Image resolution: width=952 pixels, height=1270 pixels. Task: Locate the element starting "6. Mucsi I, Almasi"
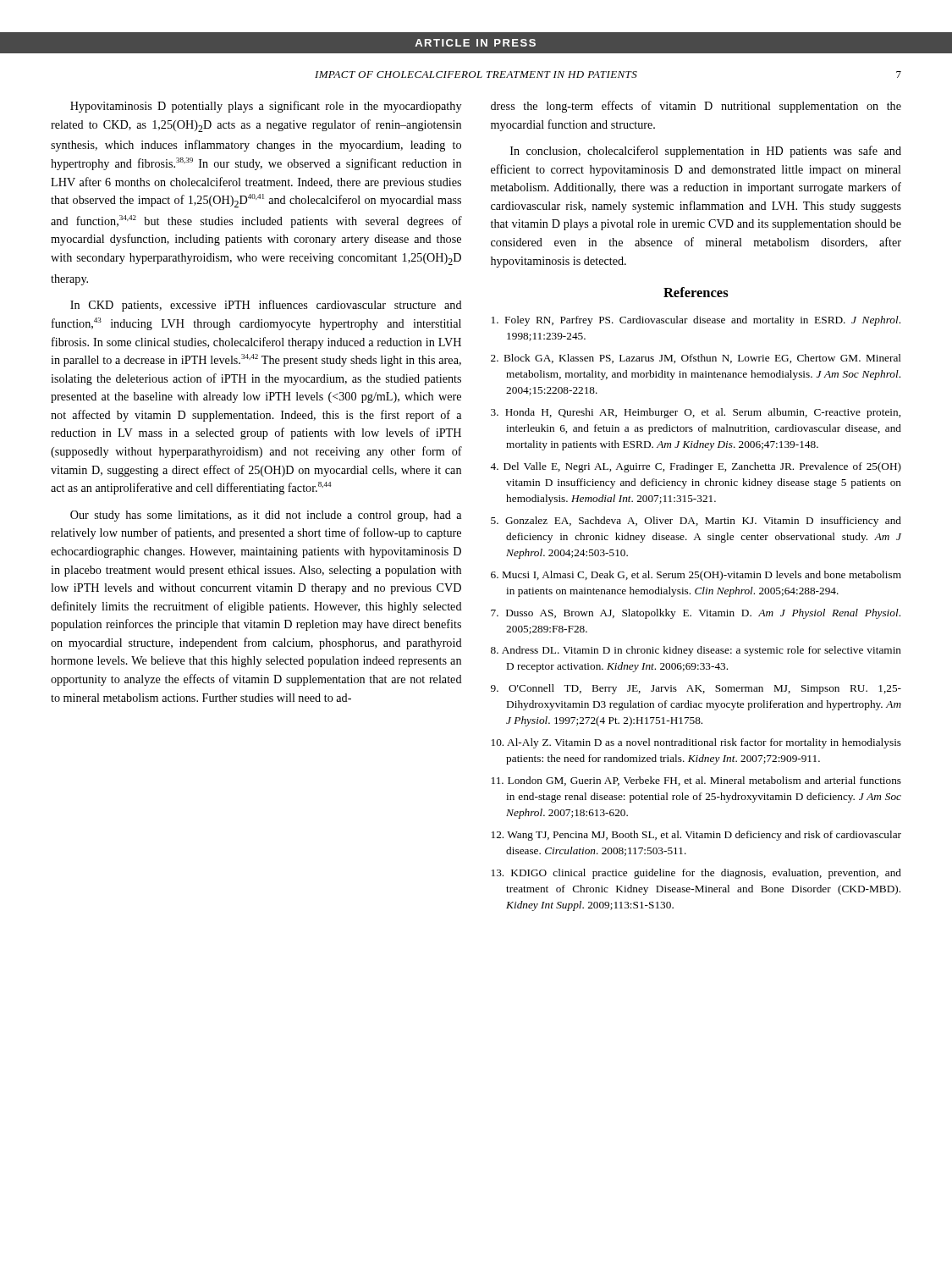696,582
